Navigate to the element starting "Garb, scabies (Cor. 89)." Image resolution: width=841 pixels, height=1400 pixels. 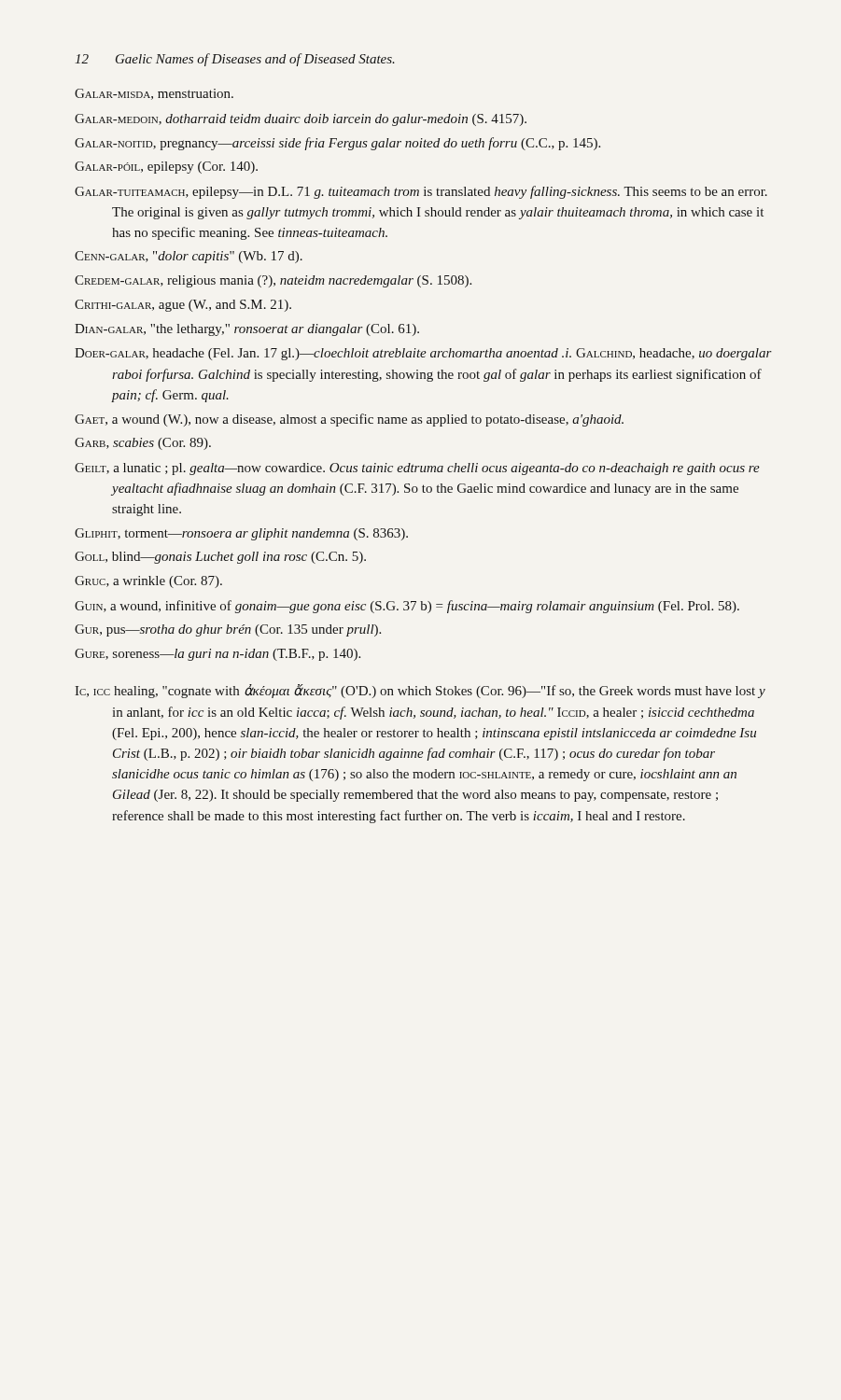click(143, 443)
